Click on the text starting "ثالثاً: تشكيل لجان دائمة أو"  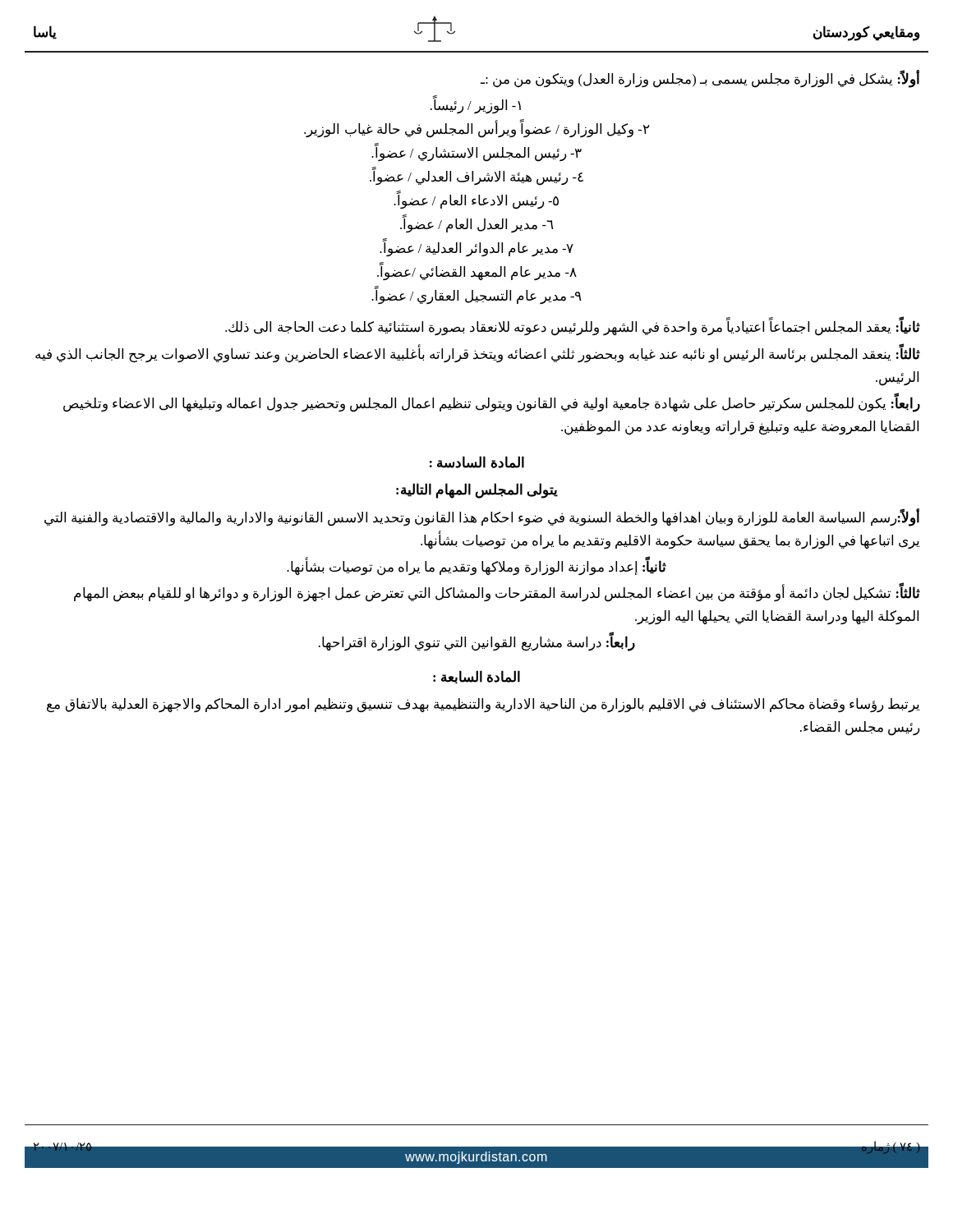(x=496, y=605)
